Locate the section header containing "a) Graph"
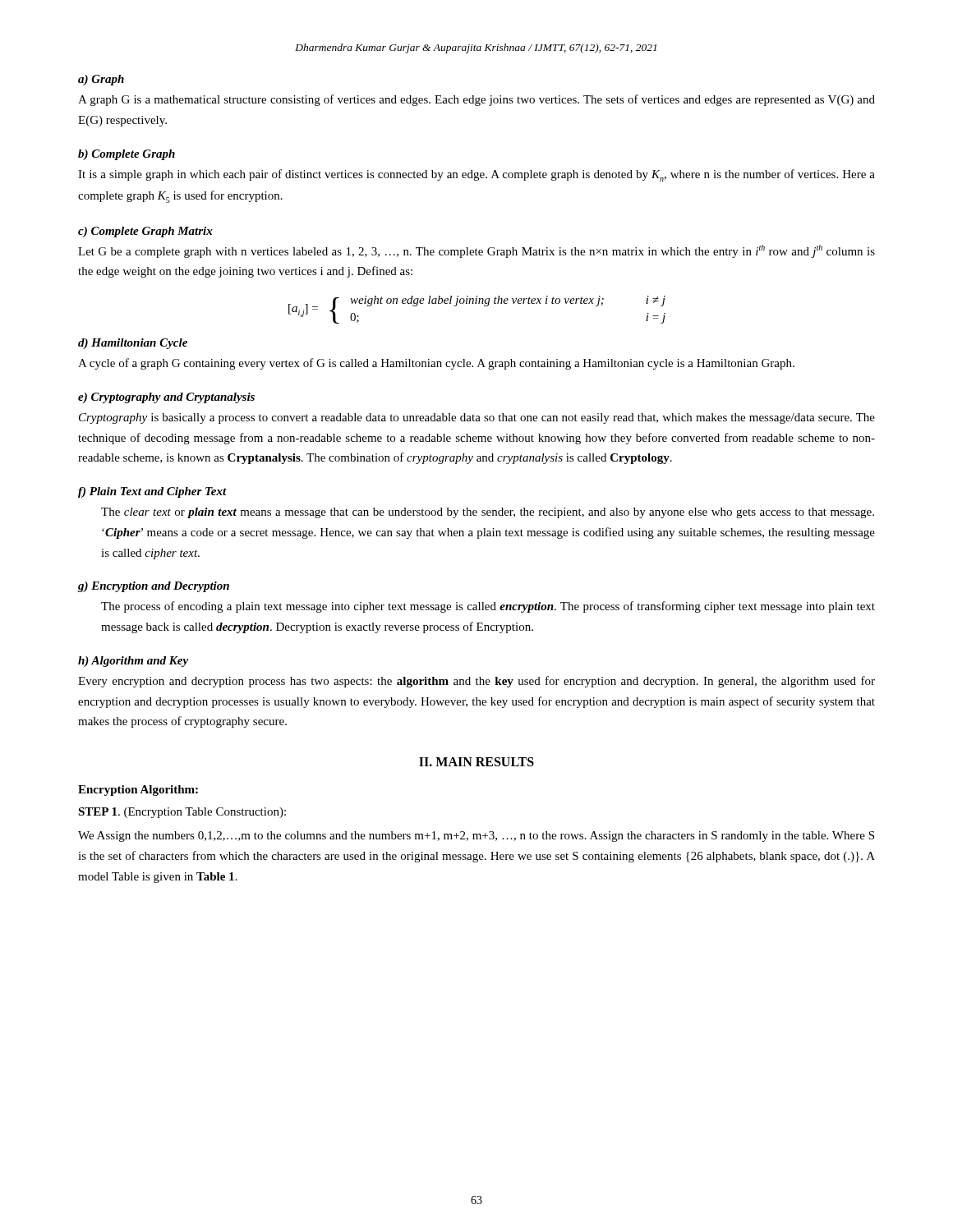The height and width of the screenshot is (1232, 953). click(x=101, y=79)
